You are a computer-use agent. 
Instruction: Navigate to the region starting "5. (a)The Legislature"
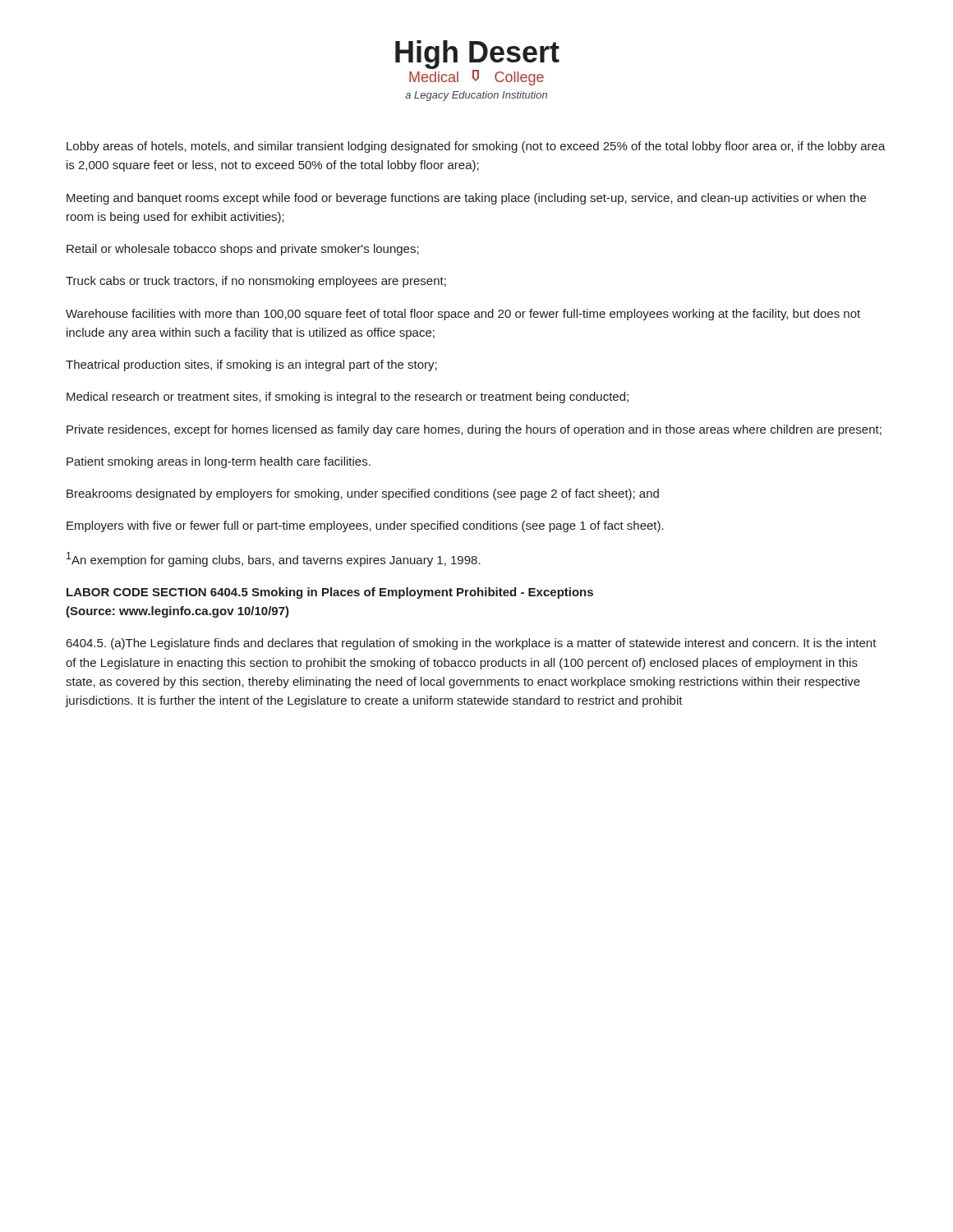[x=471, y=672]
